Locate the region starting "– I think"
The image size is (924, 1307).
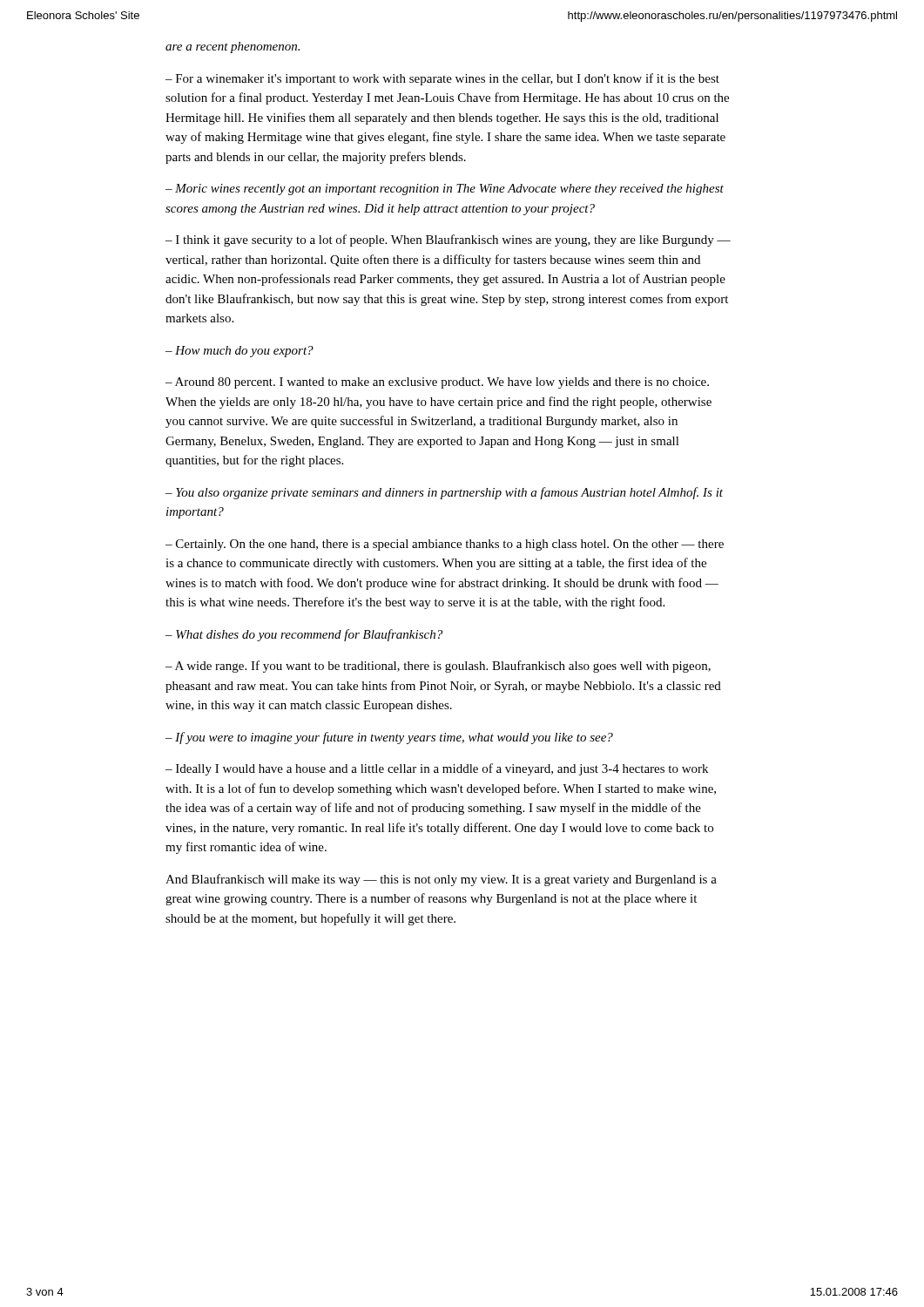pyautogui.click(x=449, y=279)
